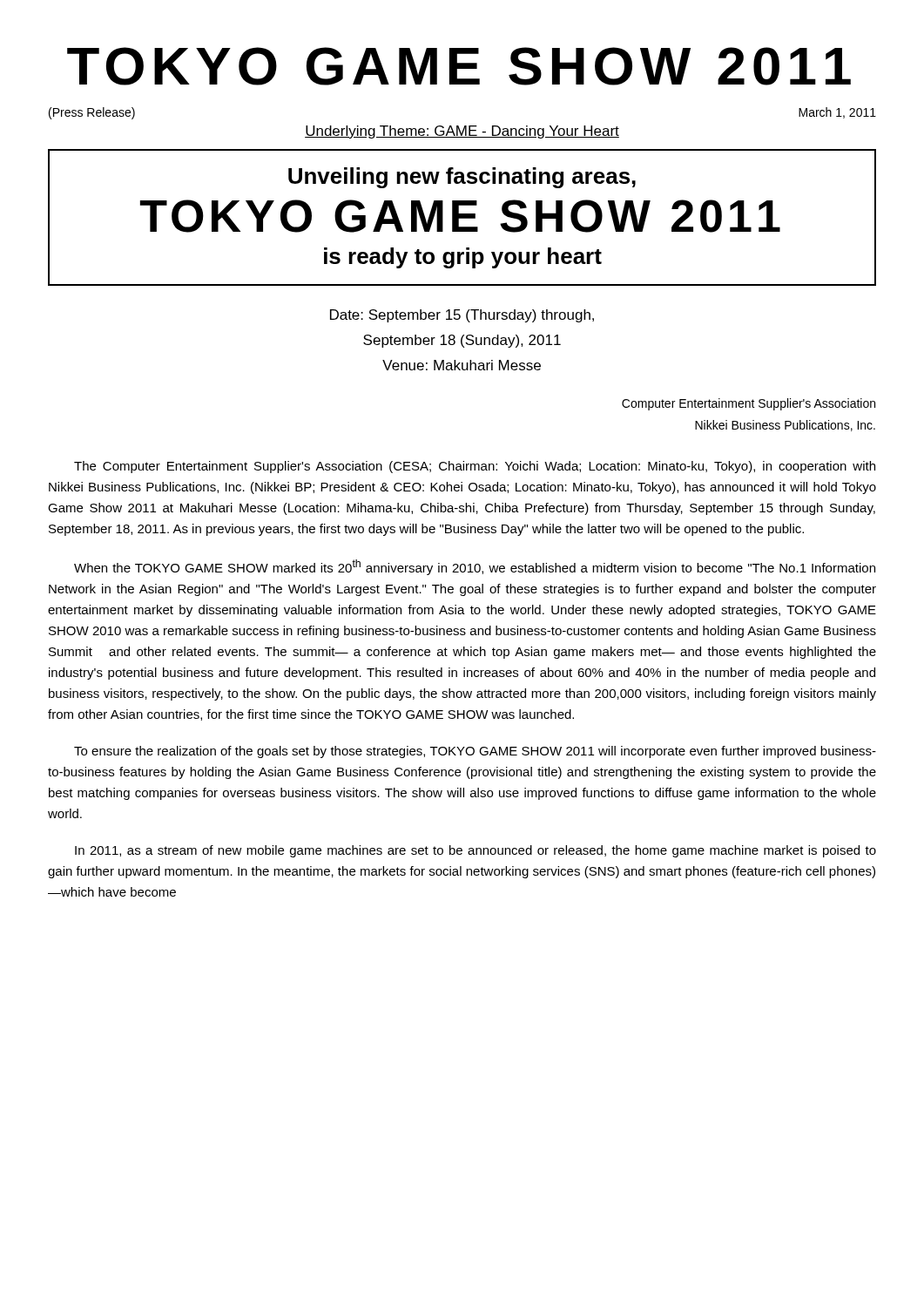The image size is (924, 1307).
Task: Find the title that reads "TOKYO GAME SHOW 2011"
Action: point(462,66)
